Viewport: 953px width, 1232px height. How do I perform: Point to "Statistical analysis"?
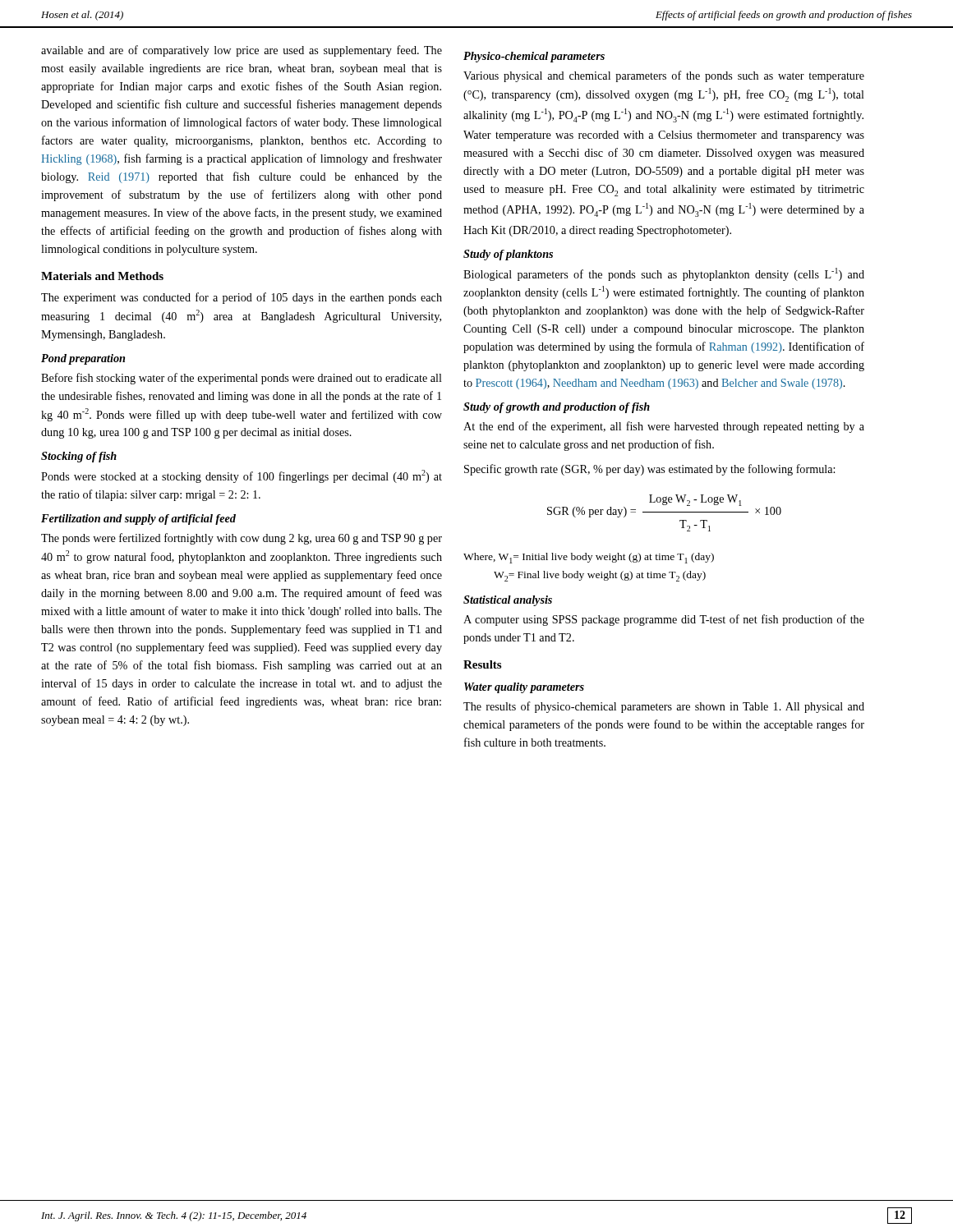[508, 599]
